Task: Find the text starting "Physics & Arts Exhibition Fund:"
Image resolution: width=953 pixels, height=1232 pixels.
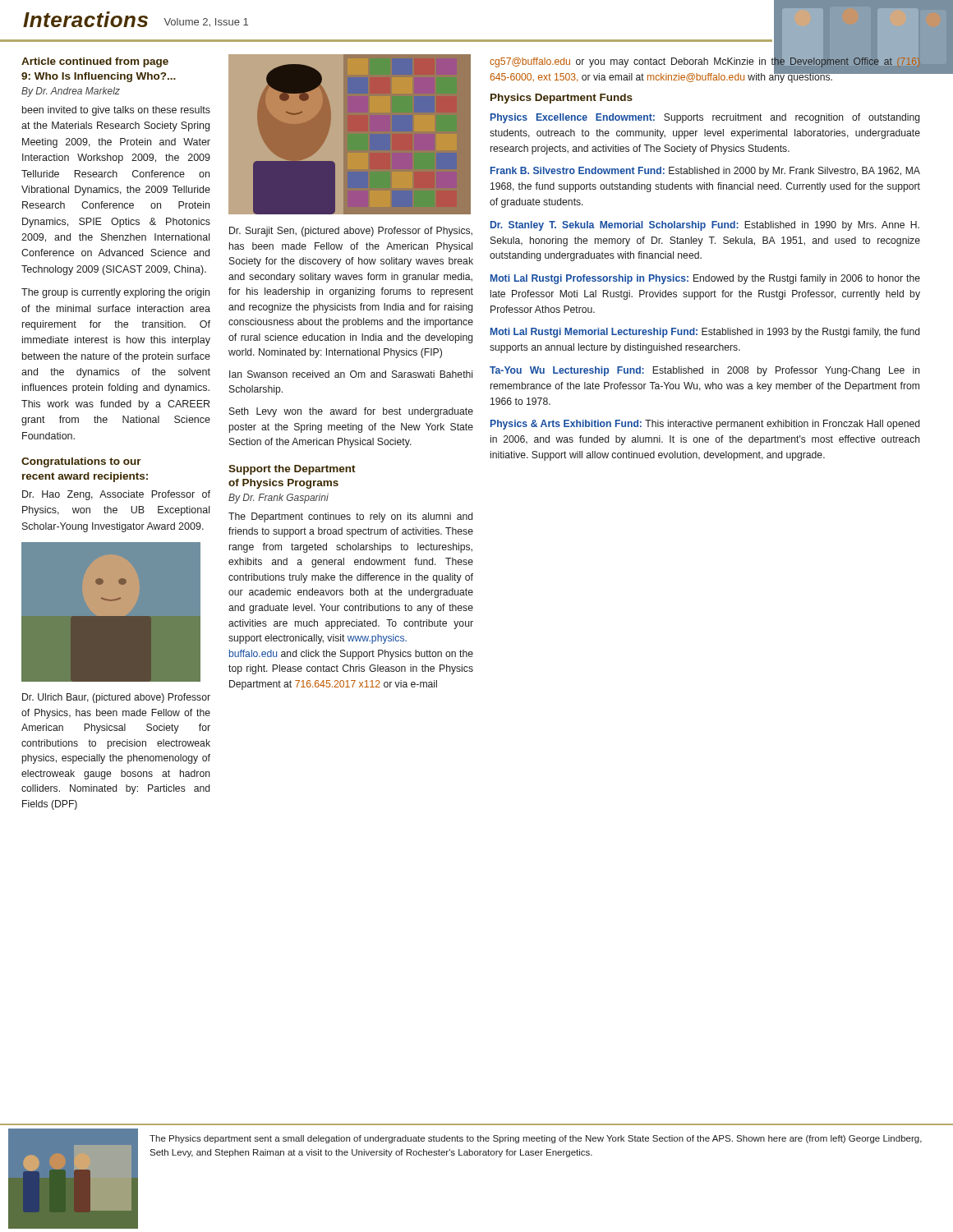Action: pyautogui.click(x=705, y=440)
